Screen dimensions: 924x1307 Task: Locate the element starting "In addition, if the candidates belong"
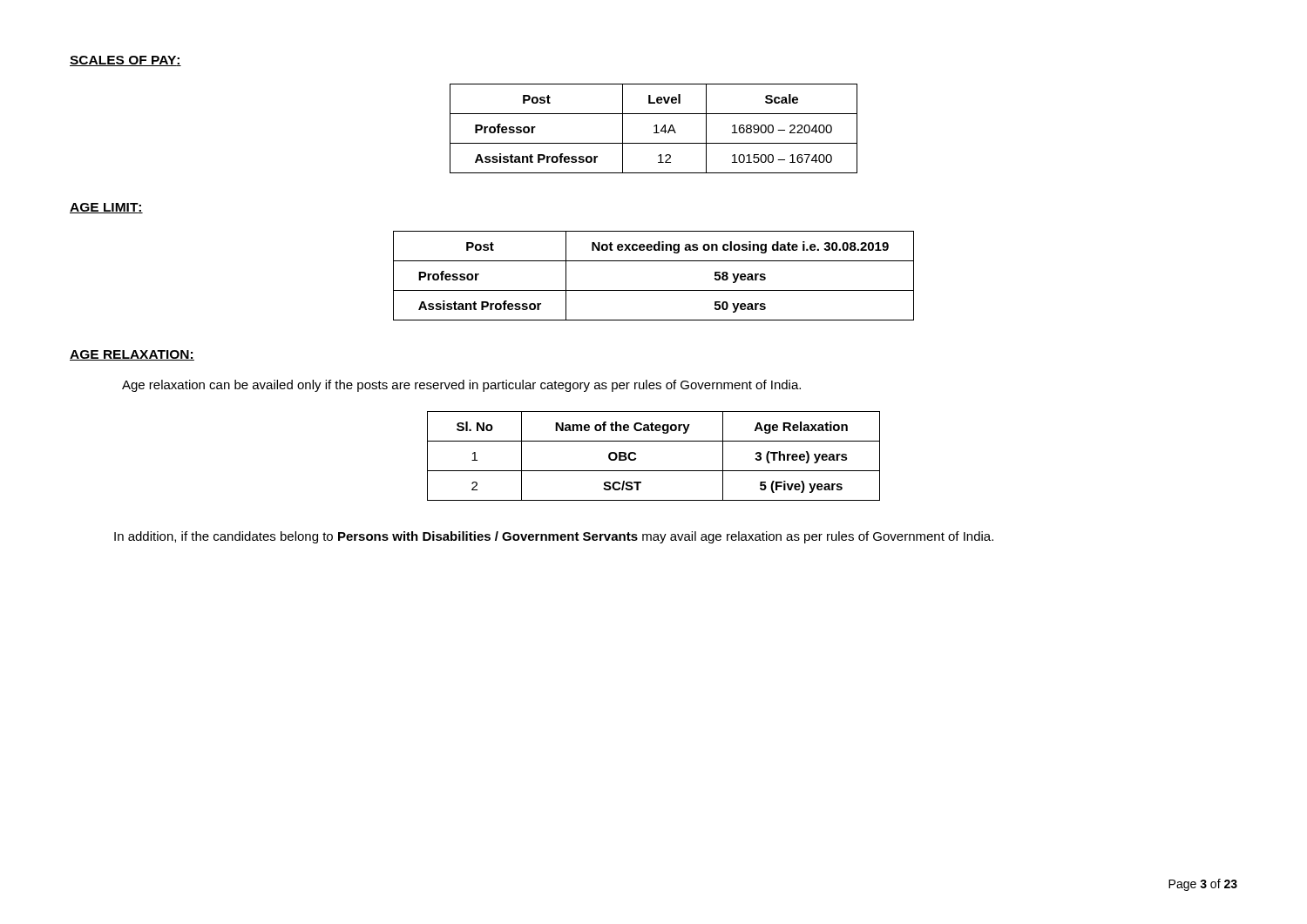[532, 536]
